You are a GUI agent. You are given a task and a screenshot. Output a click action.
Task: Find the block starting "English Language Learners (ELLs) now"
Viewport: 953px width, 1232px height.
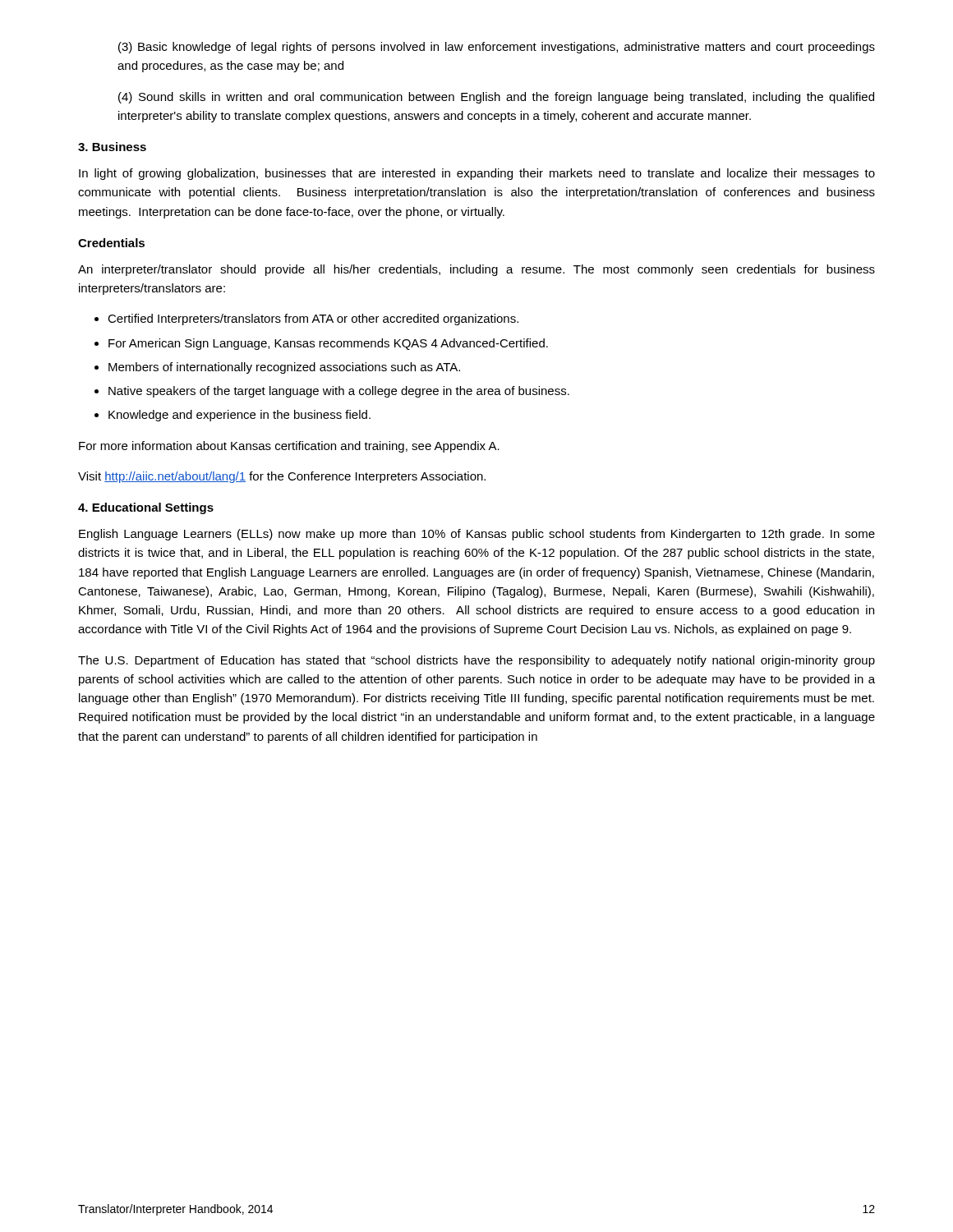click(476, 581)
